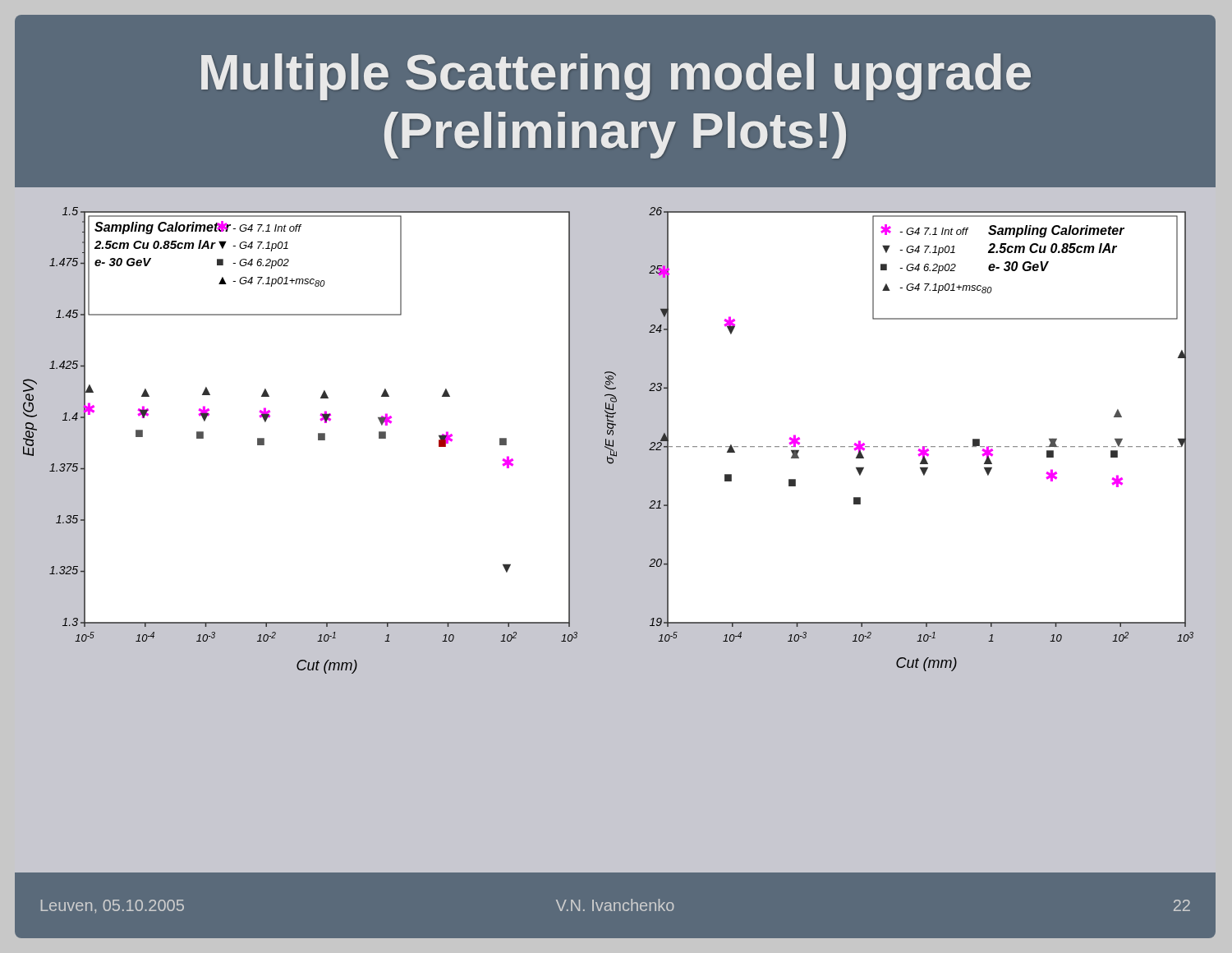Select the title
1232x953 pixels.
[615, 101]
